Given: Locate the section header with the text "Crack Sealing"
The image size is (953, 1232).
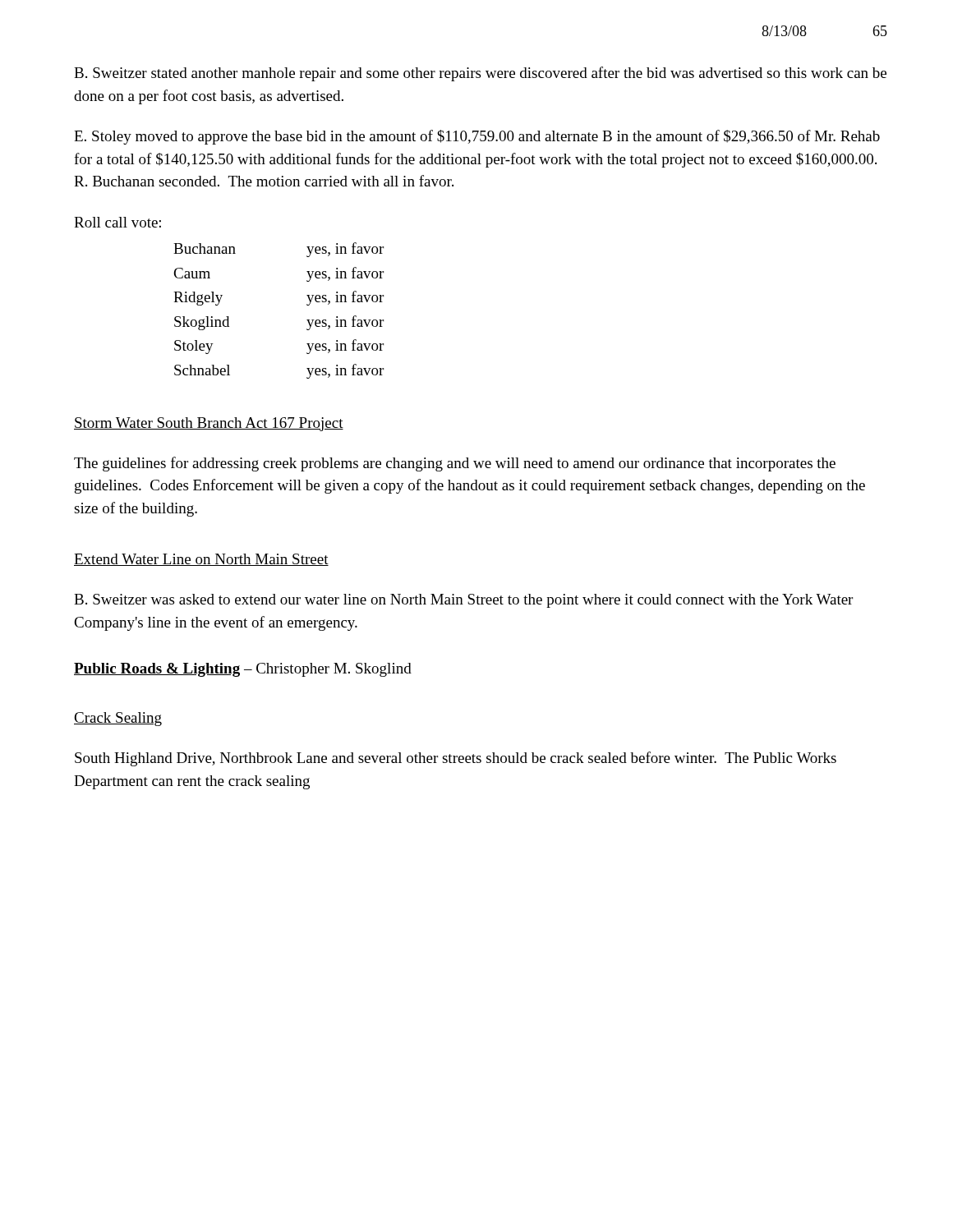Looking at the screenshot, I should 118,718.
